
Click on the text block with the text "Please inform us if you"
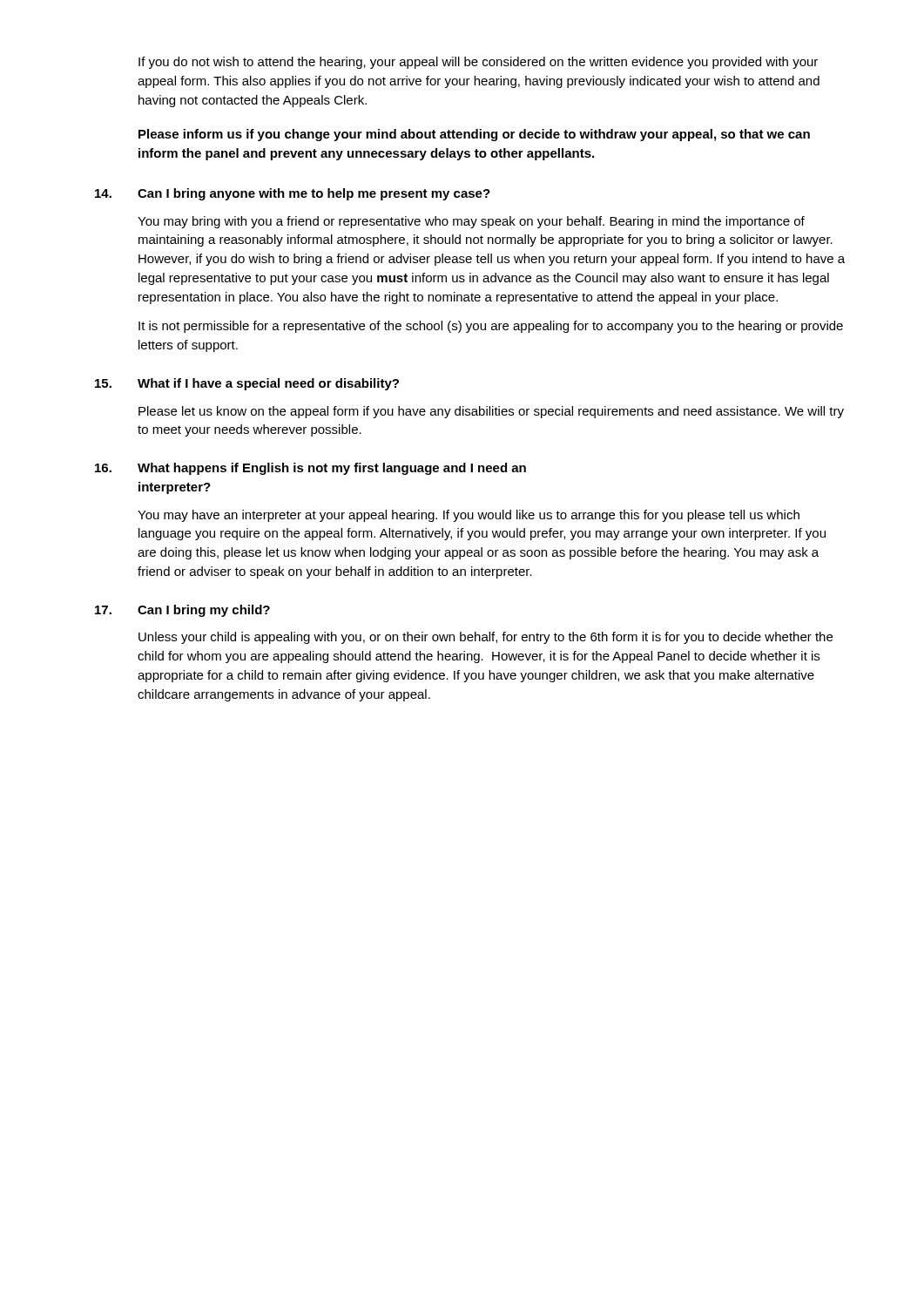(474, 143)
